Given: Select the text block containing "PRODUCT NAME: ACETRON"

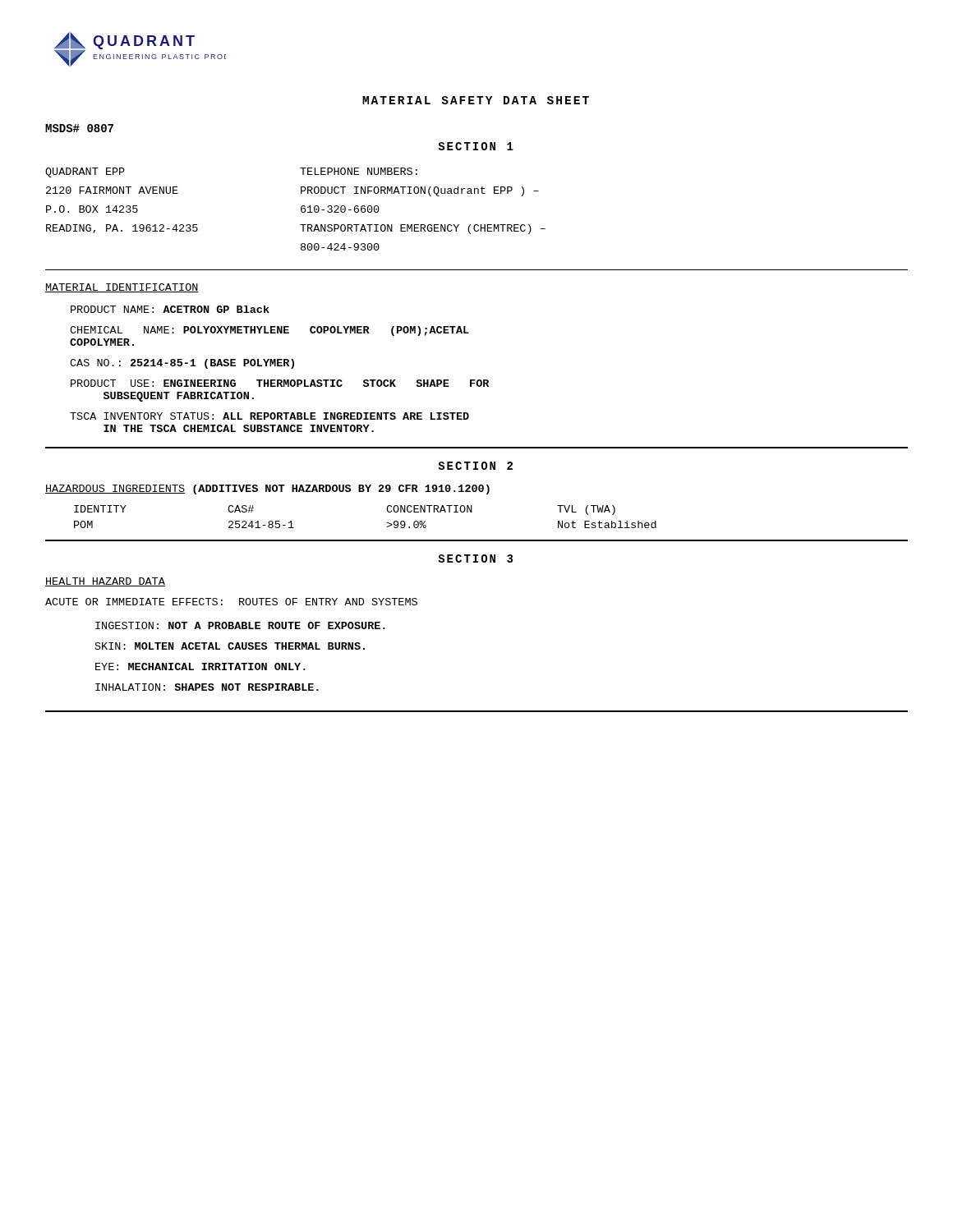Looking at the screenshot, I should pos(170,310).
